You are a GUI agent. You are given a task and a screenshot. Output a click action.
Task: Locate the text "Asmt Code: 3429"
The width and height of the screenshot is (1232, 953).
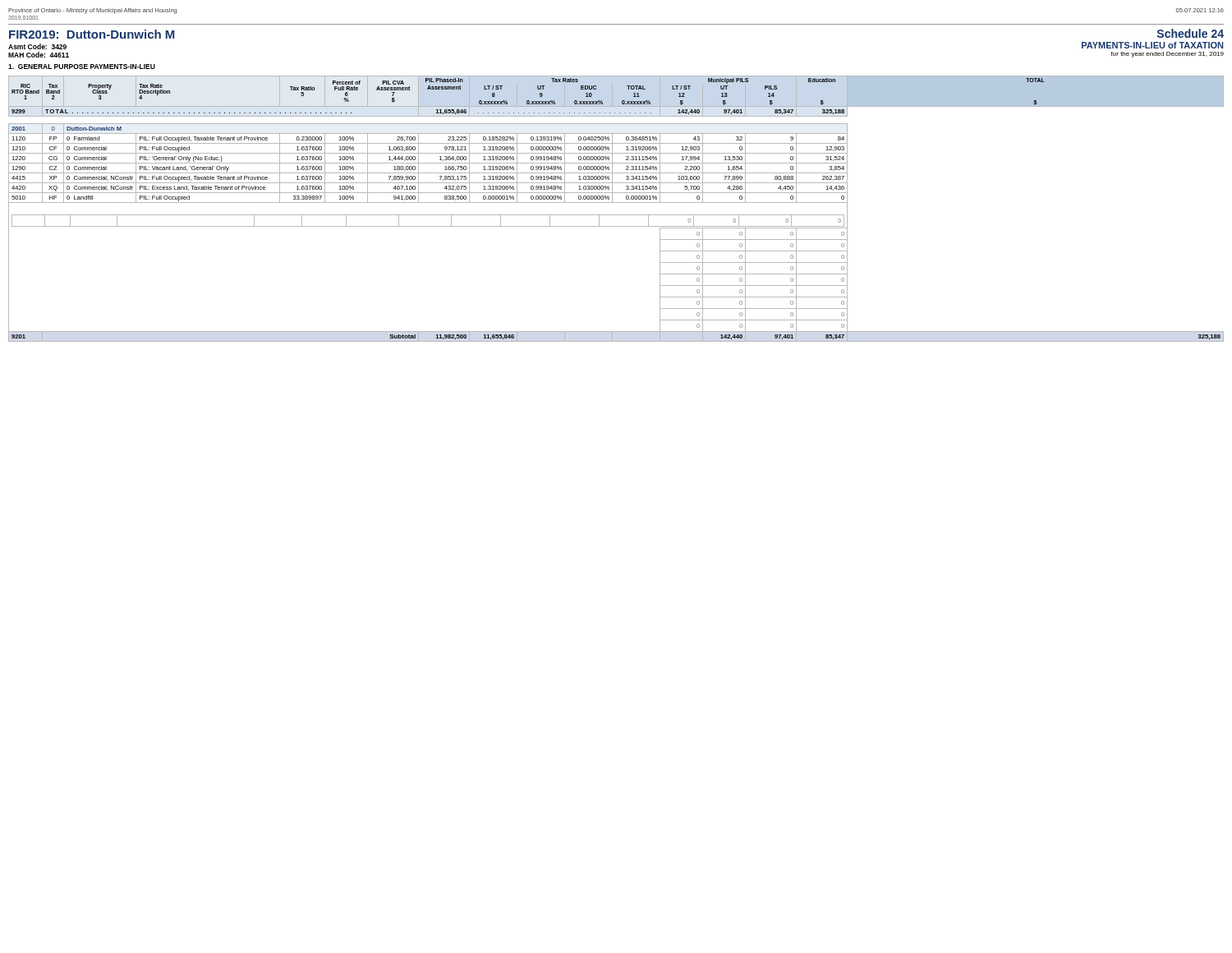tap(38, 47)
